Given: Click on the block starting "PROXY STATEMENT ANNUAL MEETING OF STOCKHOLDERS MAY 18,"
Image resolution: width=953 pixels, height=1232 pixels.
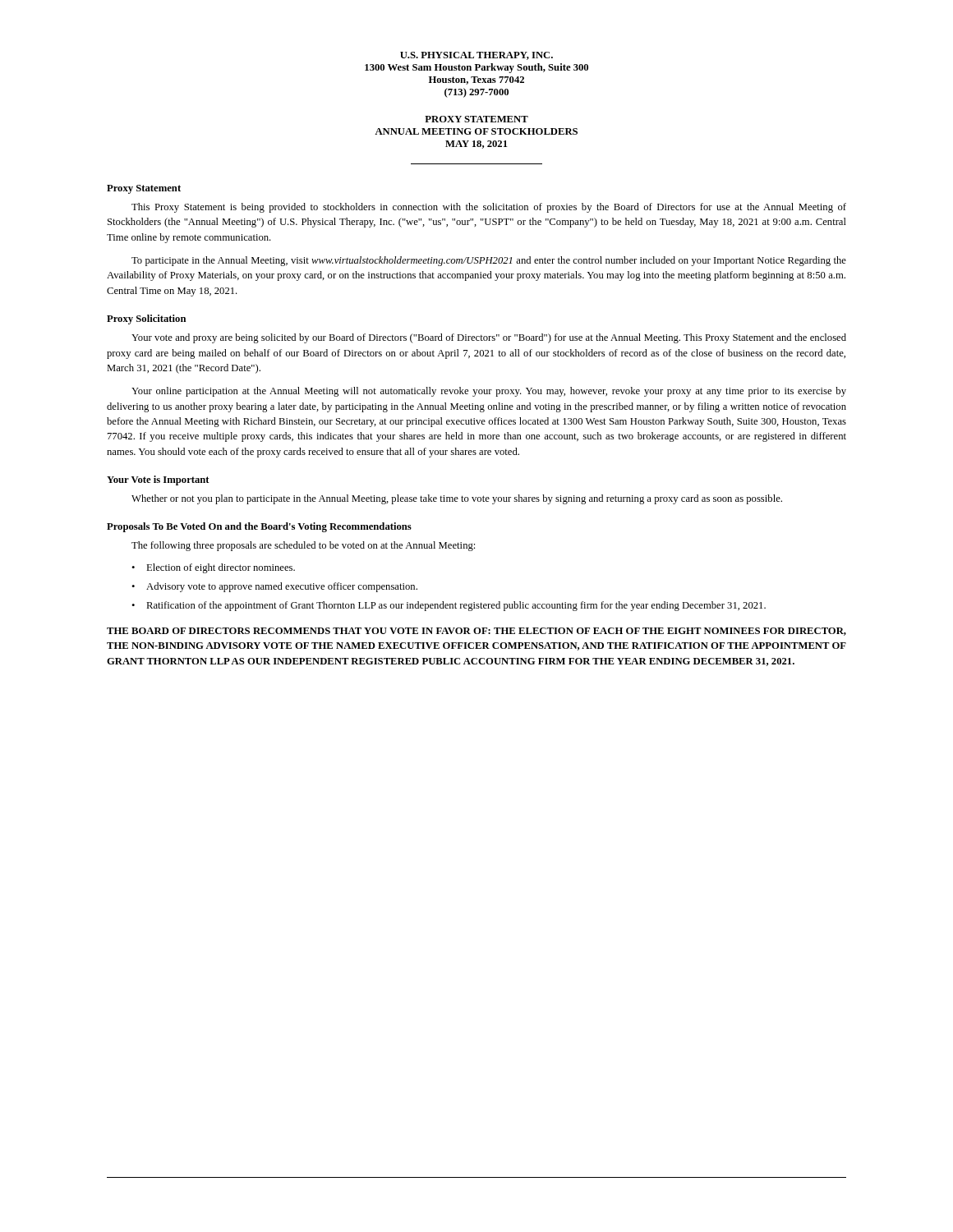Looking at the screenshot, I should coord(476,132).
